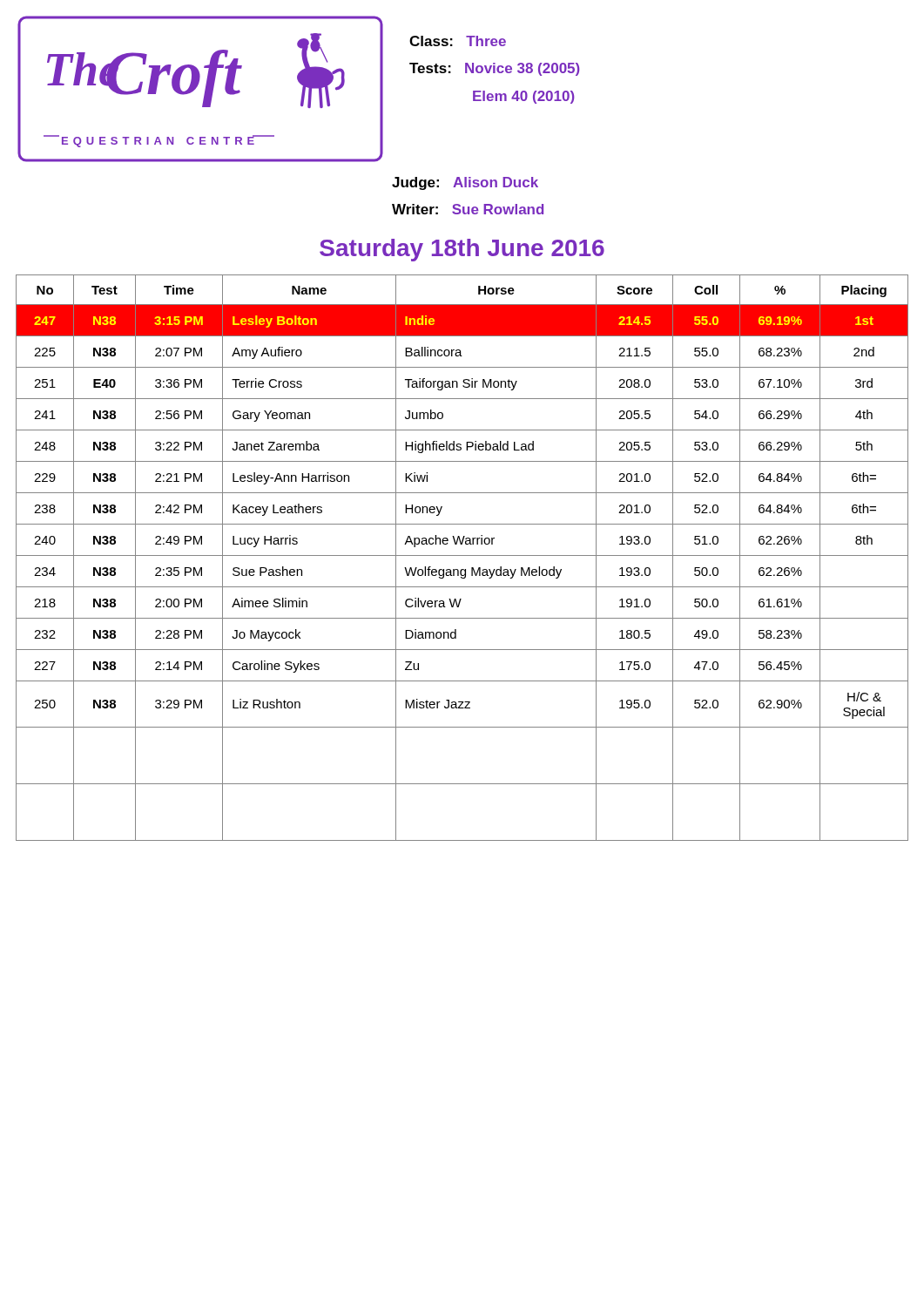
Task: Click on the text block with the text "Class: Three Tests: Novice"
Action: pyautogui.click(x=495, y=69)
